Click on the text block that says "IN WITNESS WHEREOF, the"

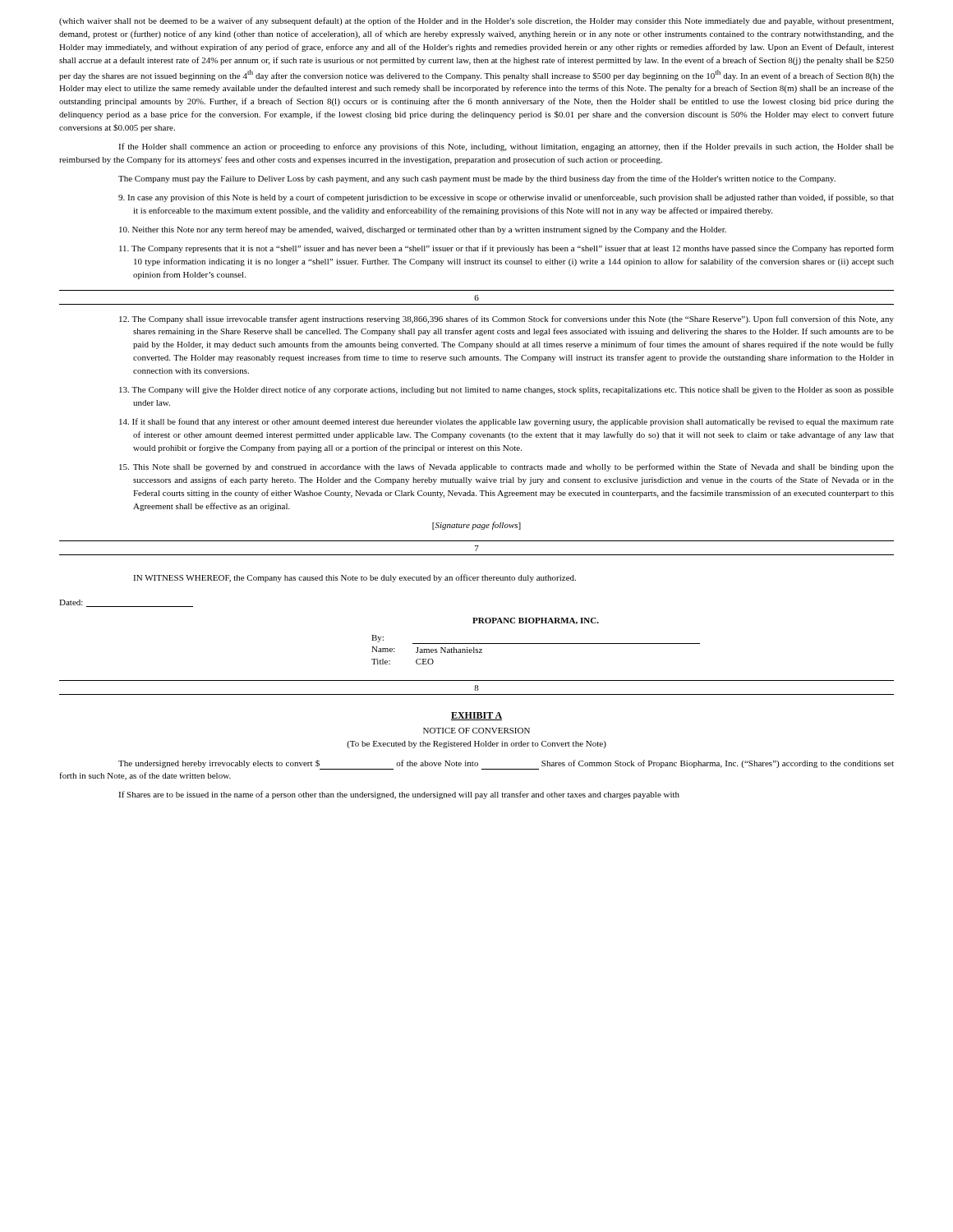point(355,577)
